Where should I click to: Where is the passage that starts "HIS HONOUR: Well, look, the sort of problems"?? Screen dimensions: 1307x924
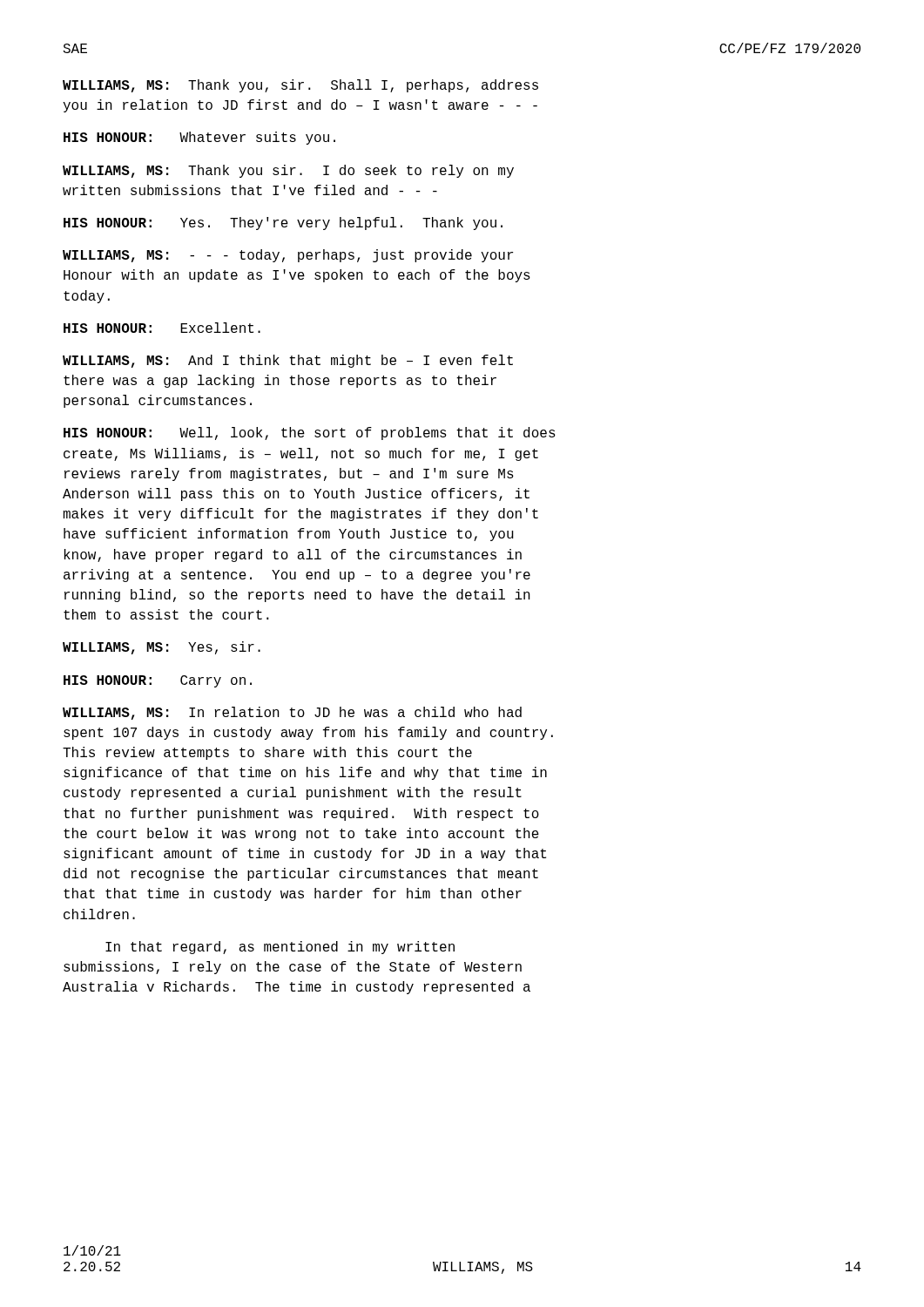point(309,525)
